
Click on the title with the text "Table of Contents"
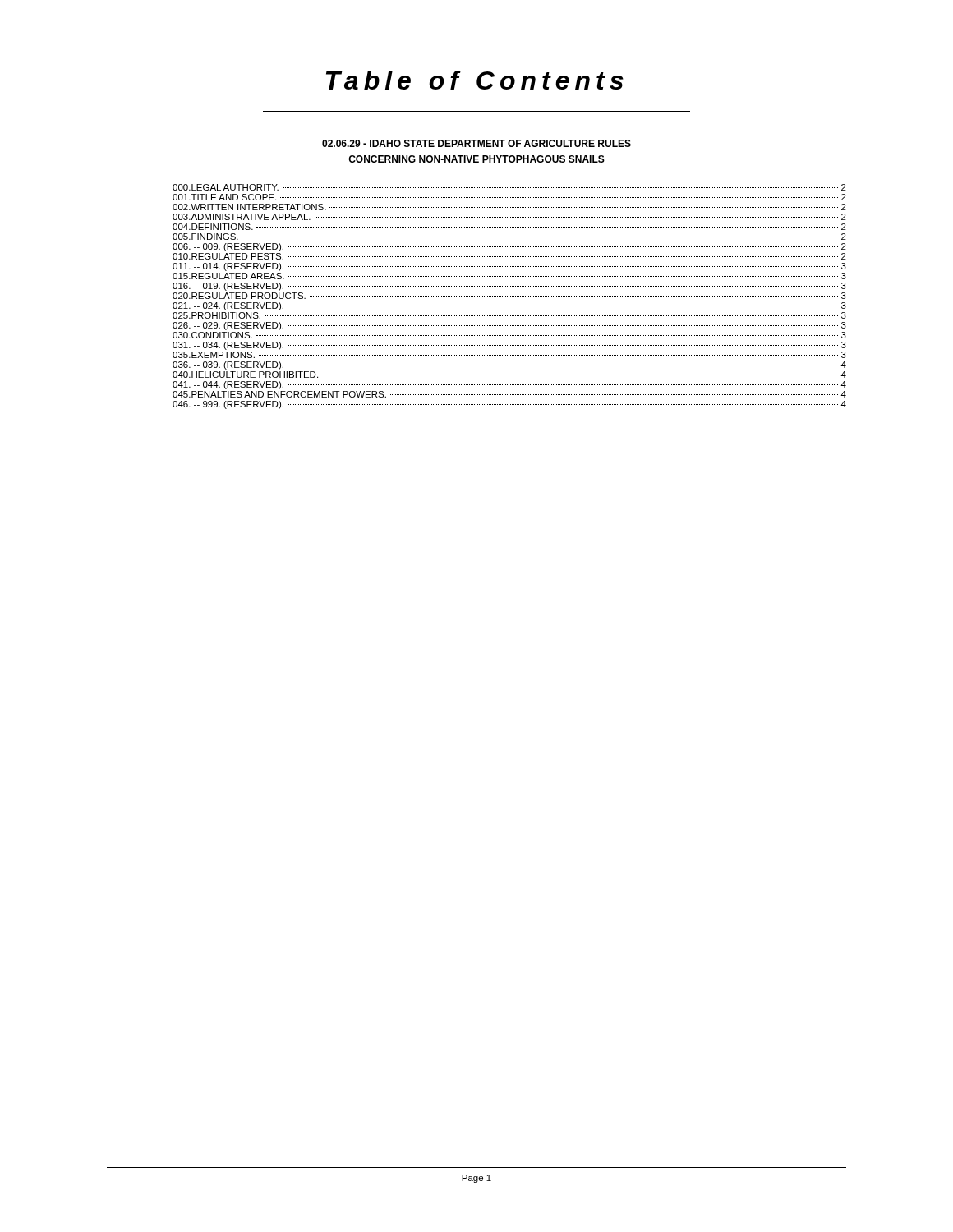pyautogui.click(x=476, y=89)
